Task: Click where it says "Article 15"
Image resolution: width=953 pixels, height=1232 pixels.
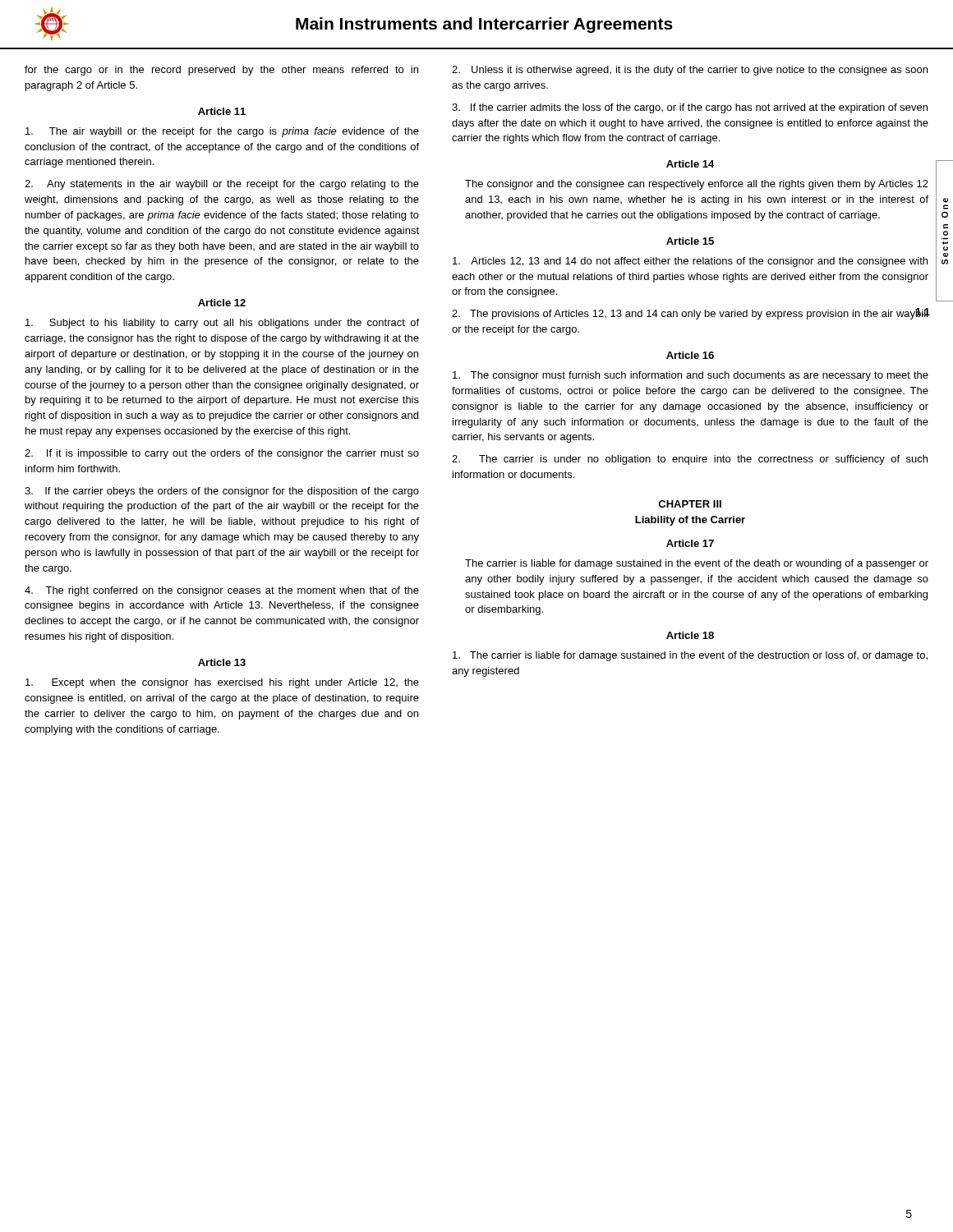Action: coord(690,241)
